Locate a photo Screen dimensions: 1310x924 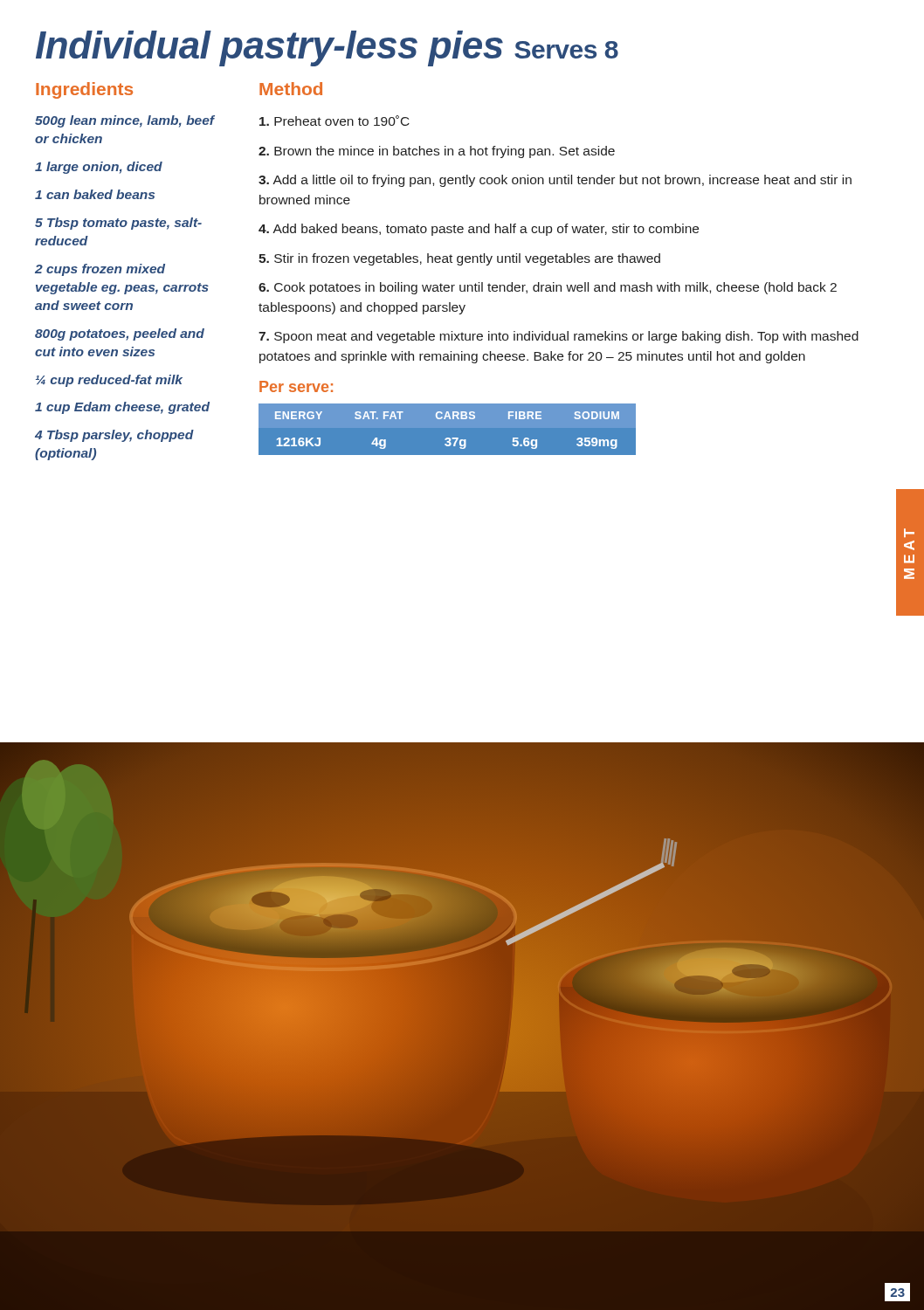pos(462,1026)
